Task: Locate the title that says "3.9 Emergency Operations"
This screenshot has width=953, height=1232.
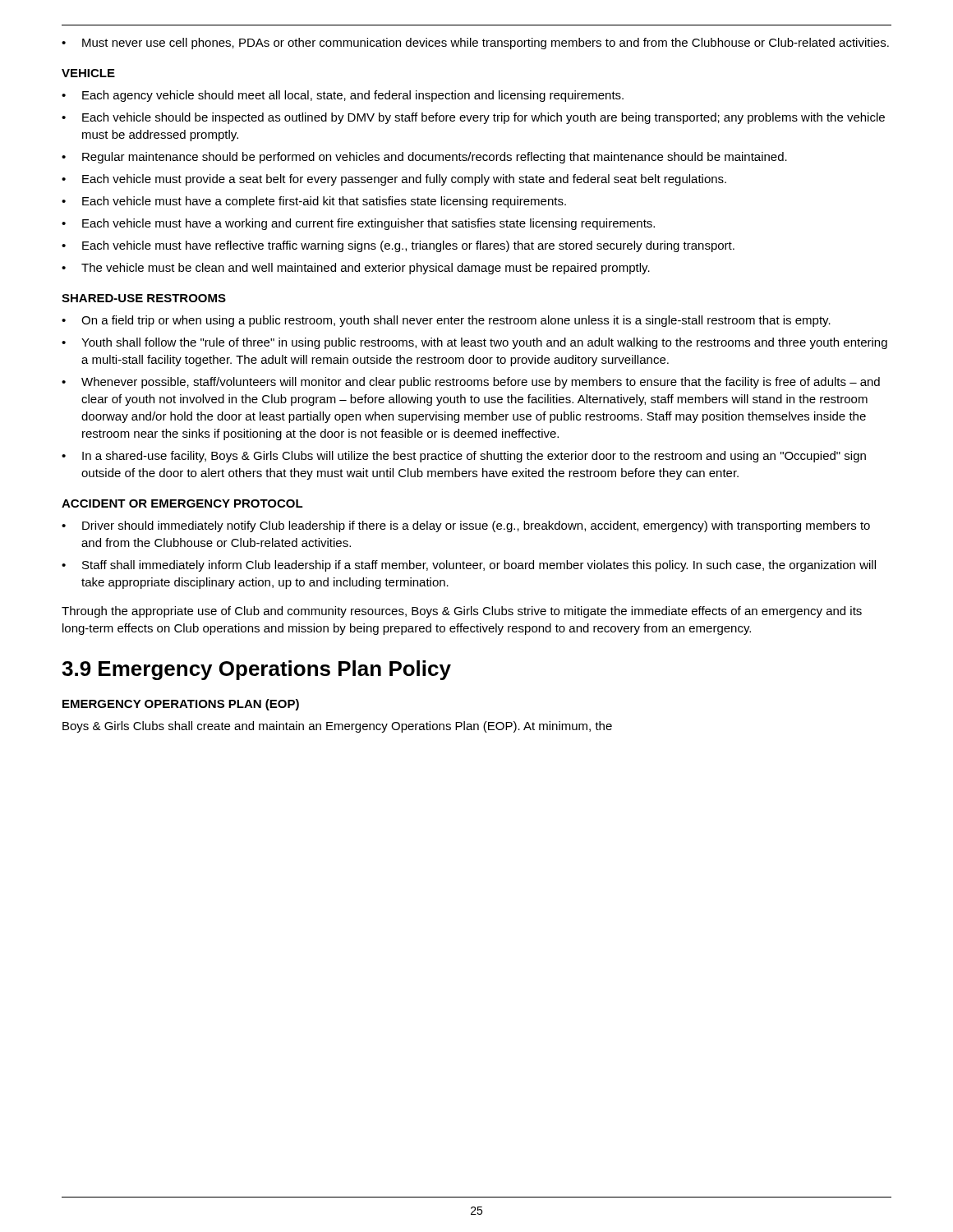Action: [256, 669]
